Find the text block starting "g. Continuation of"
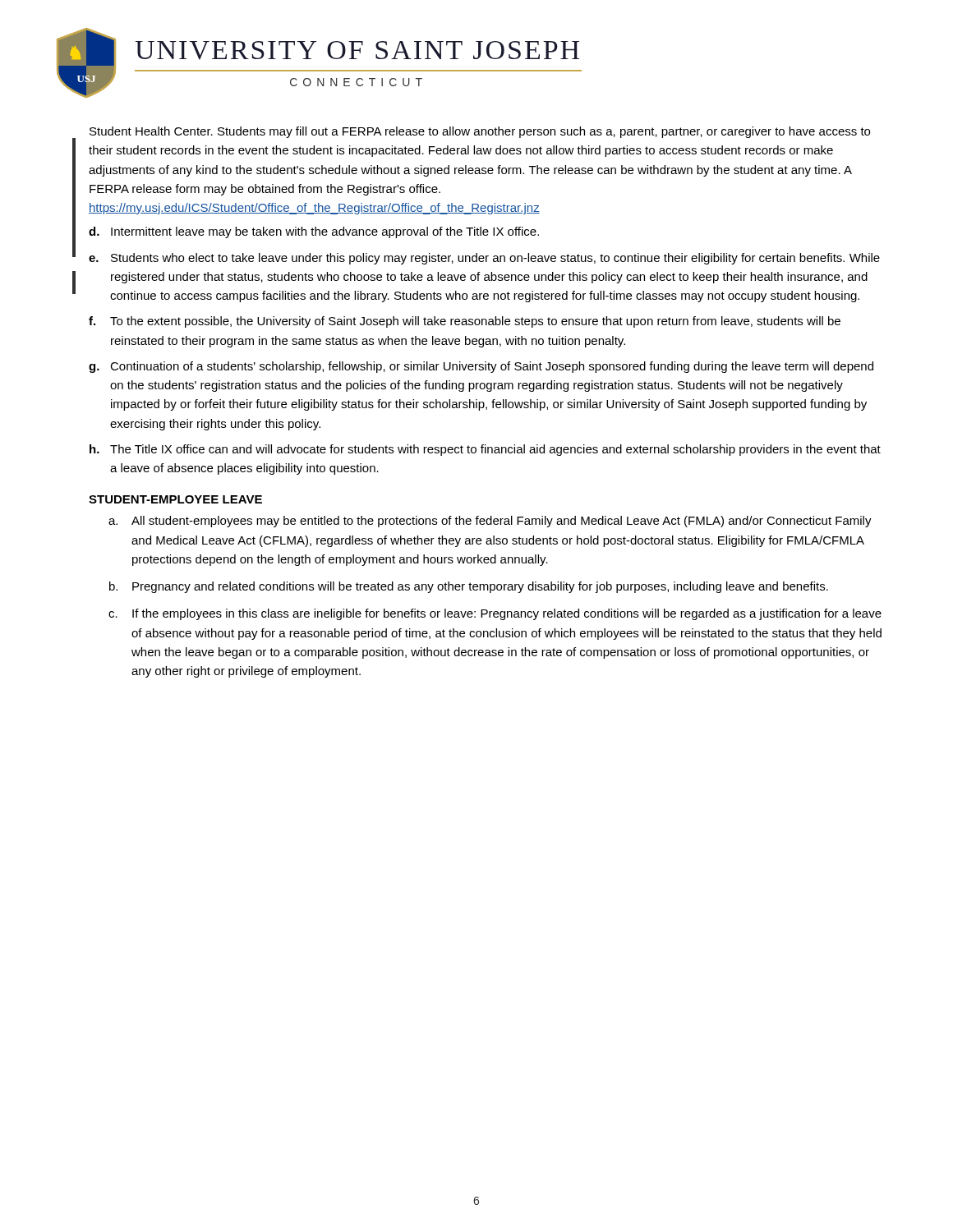The height and width of the screenshot is (1232, 953). pyautogui.click(x=488, y=394)
